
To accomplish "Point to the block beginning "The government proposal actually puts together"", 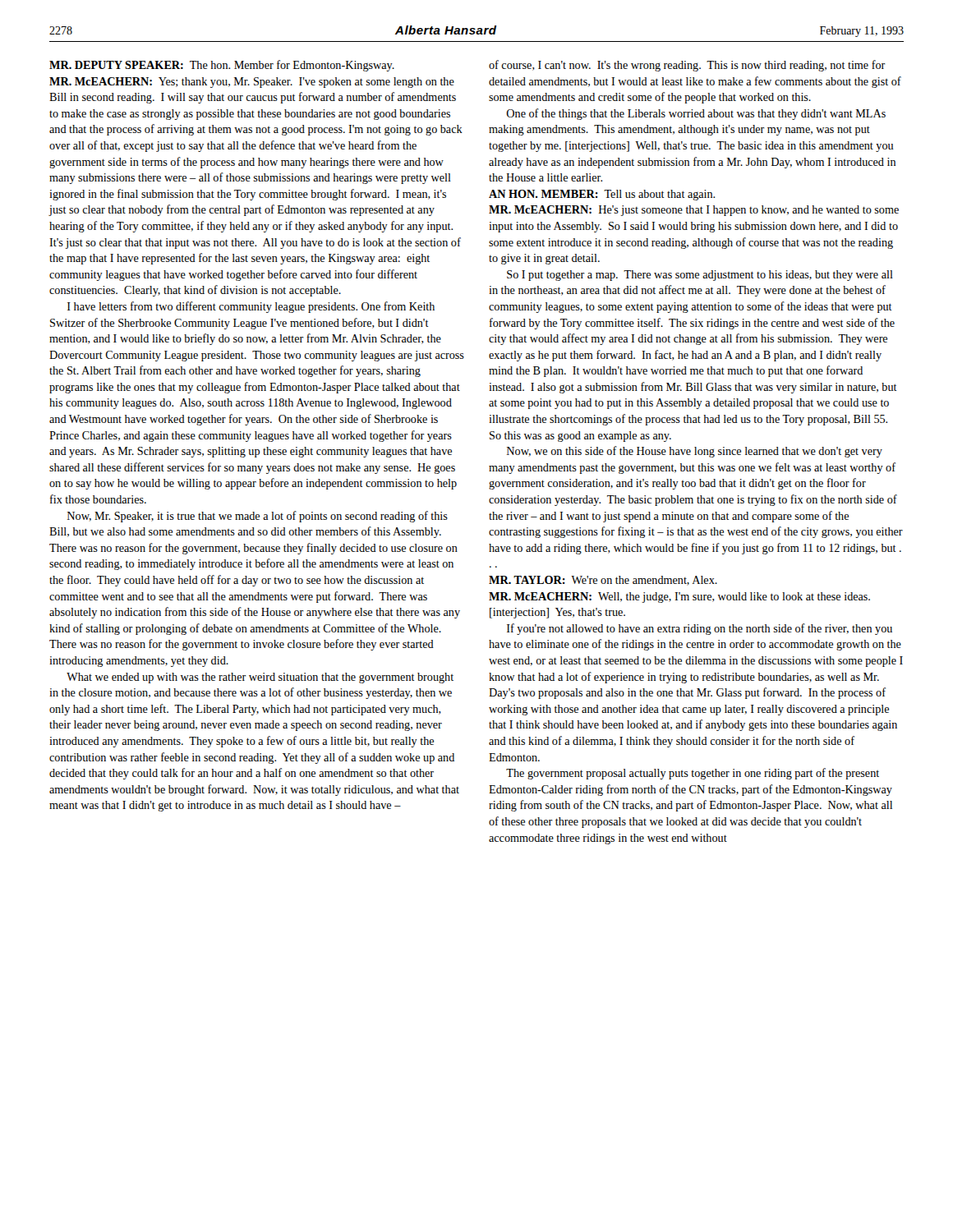I will (691, 805).
